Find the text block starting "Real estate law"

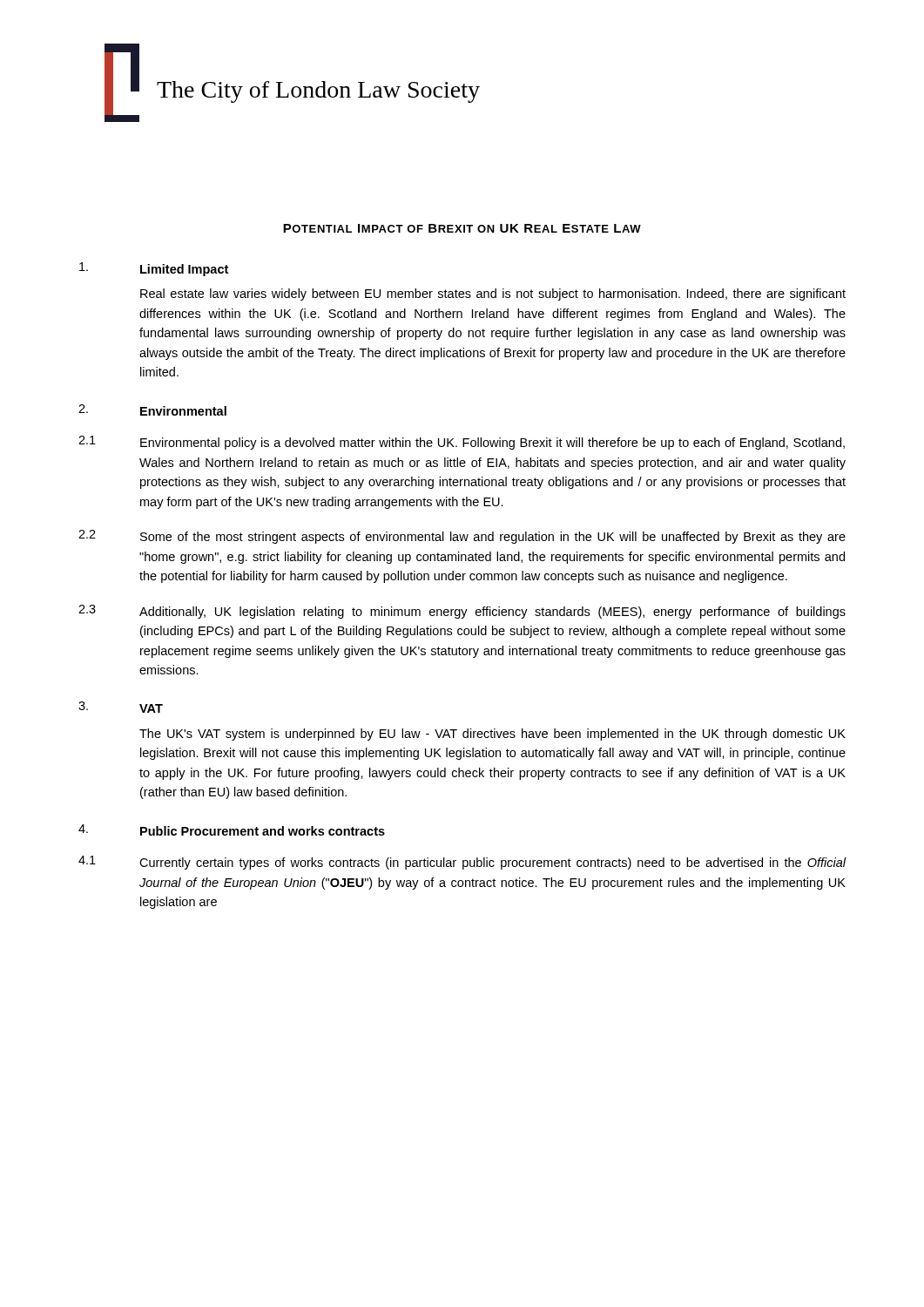492,333
